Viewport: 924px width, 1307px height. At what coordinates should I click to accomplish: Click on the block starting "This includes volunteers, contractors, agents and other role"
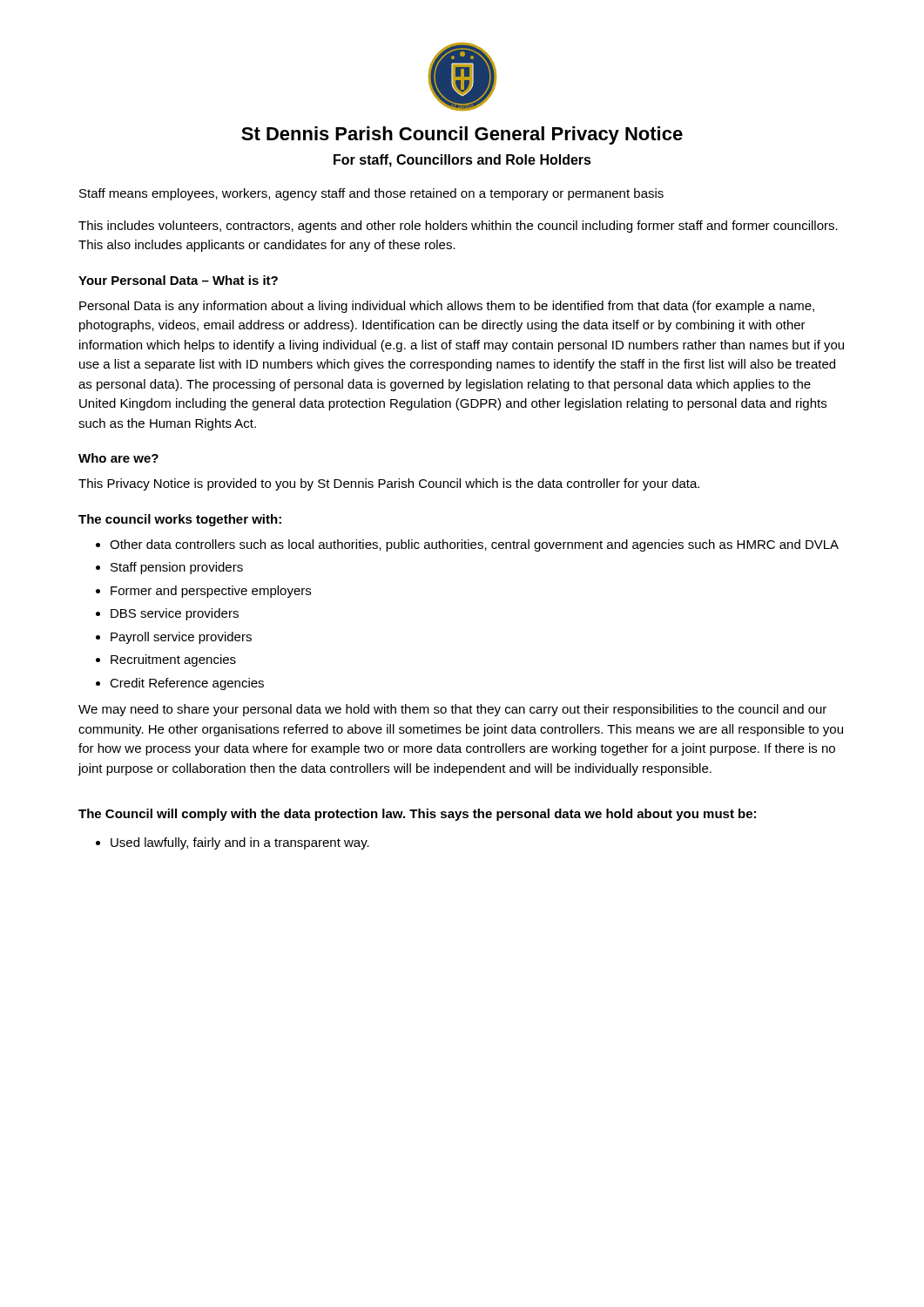tap(458, 235)
